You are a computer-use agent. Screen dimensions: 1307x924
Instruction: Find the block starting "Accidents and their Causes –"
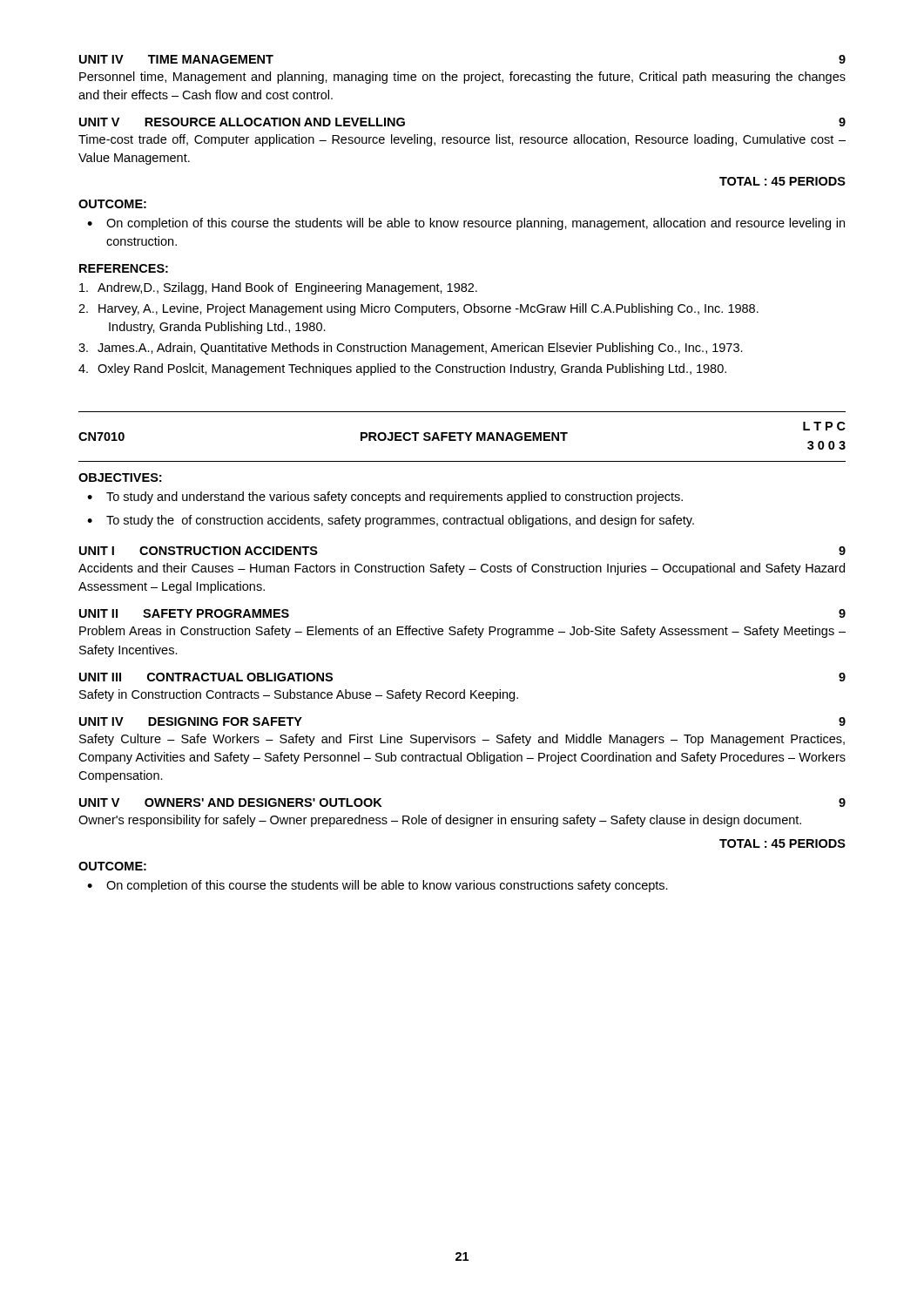point(462,578)
